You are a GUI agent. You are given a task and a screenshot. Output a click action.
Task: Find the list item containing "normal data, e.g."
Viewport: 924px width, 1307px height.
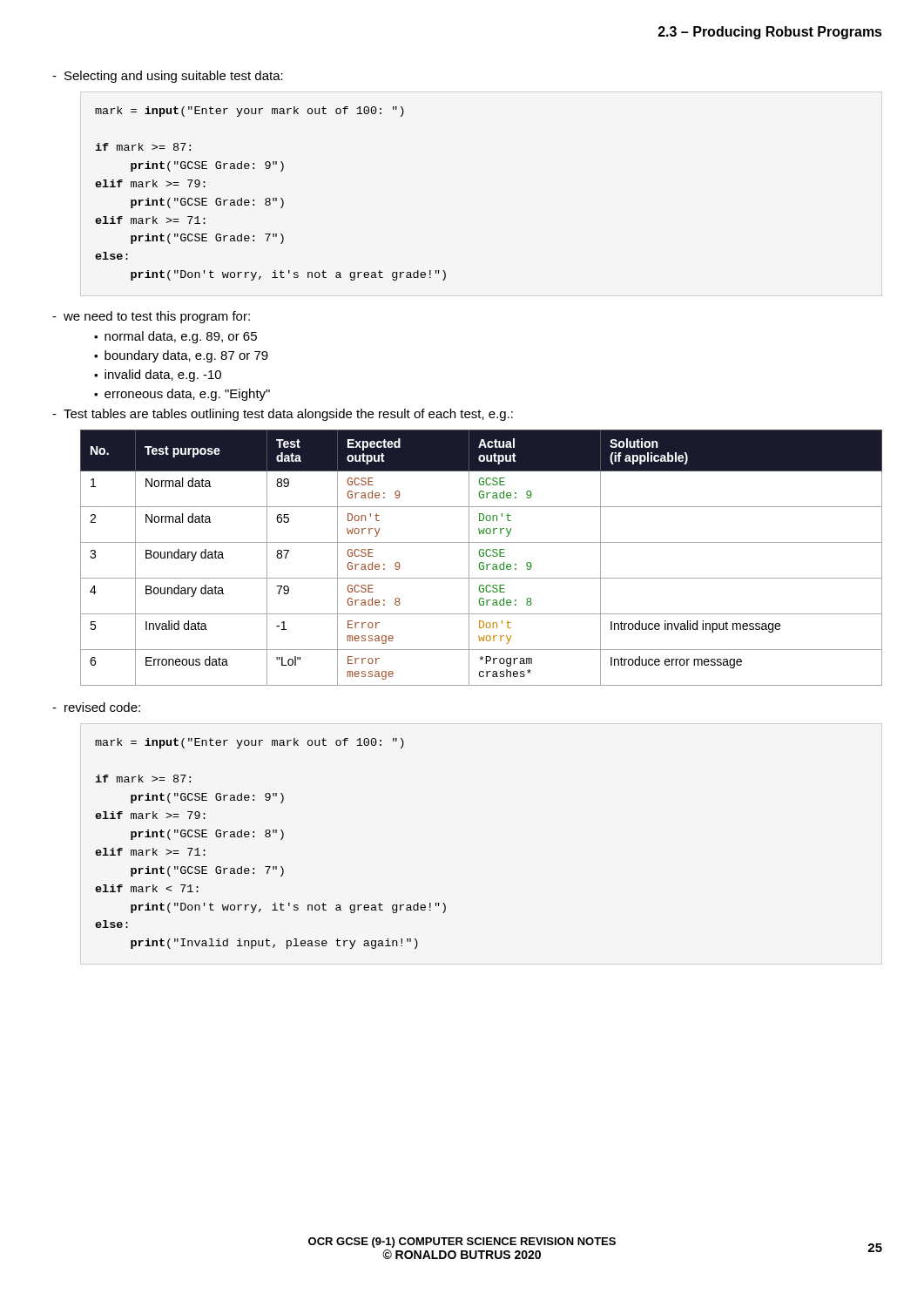pos(181,336)
